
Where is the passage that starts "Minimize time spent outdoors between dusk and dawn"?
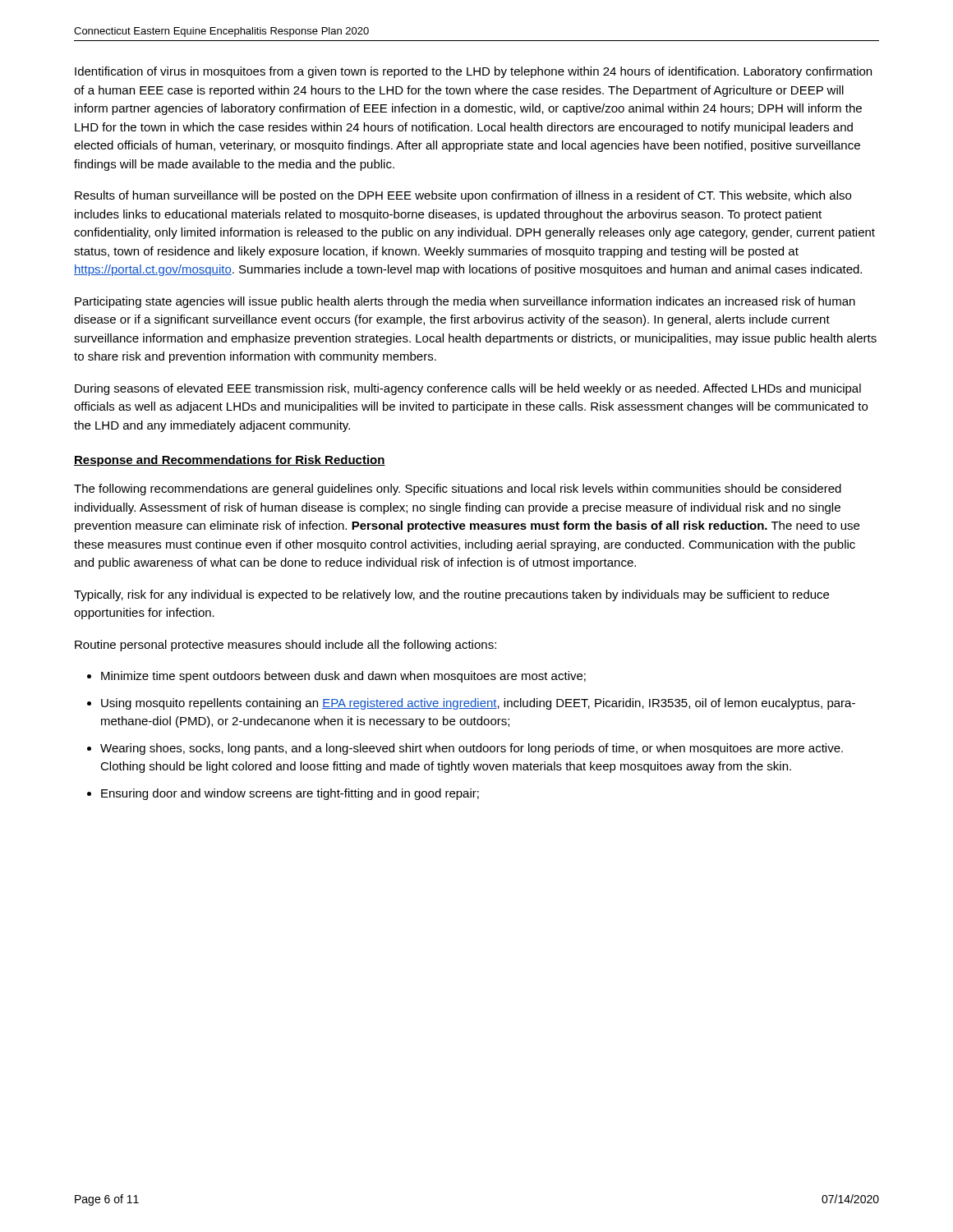pyautogui.click(x=490, y=676)
